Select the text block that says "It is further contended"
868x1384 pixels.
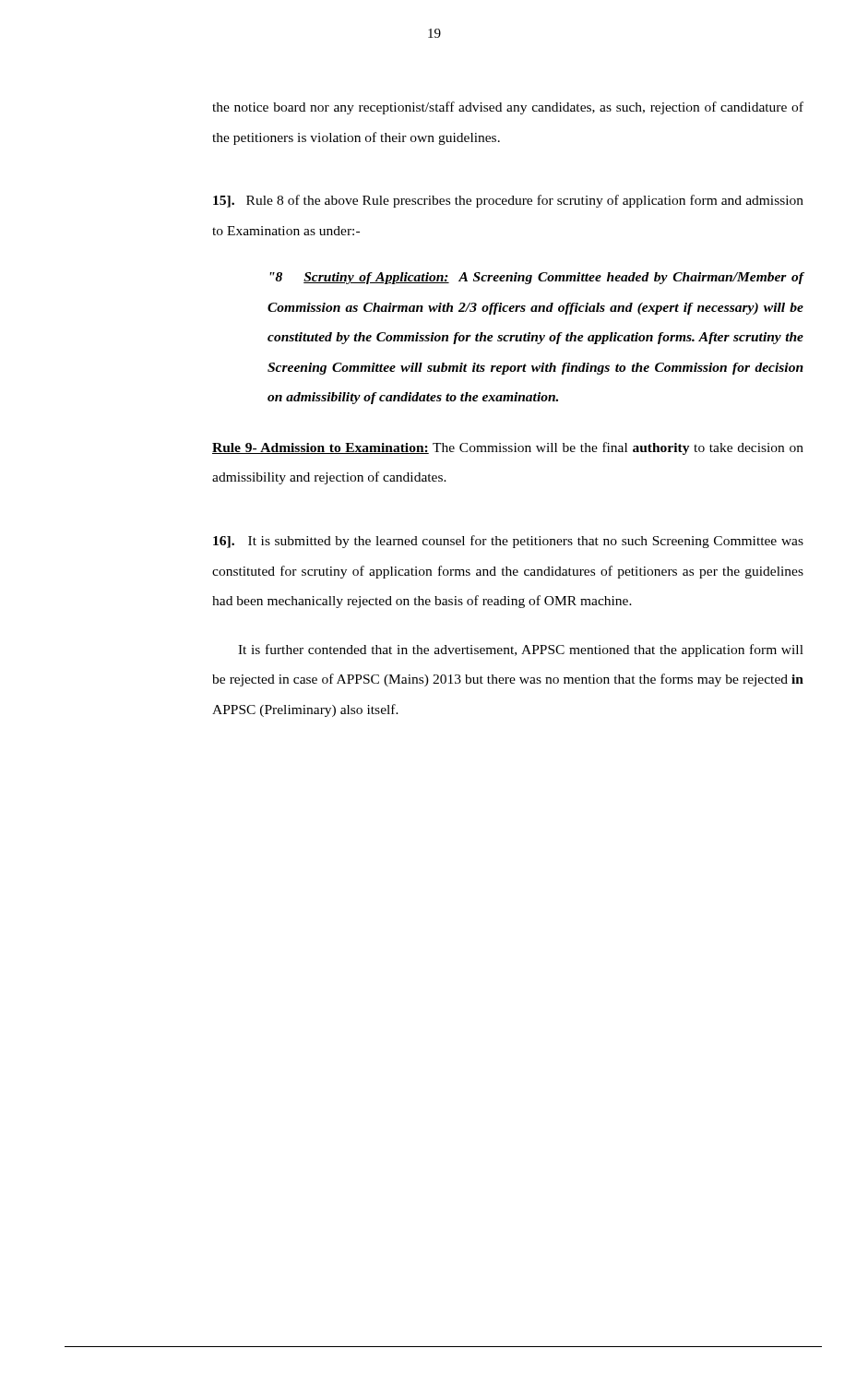coord(508,679)
